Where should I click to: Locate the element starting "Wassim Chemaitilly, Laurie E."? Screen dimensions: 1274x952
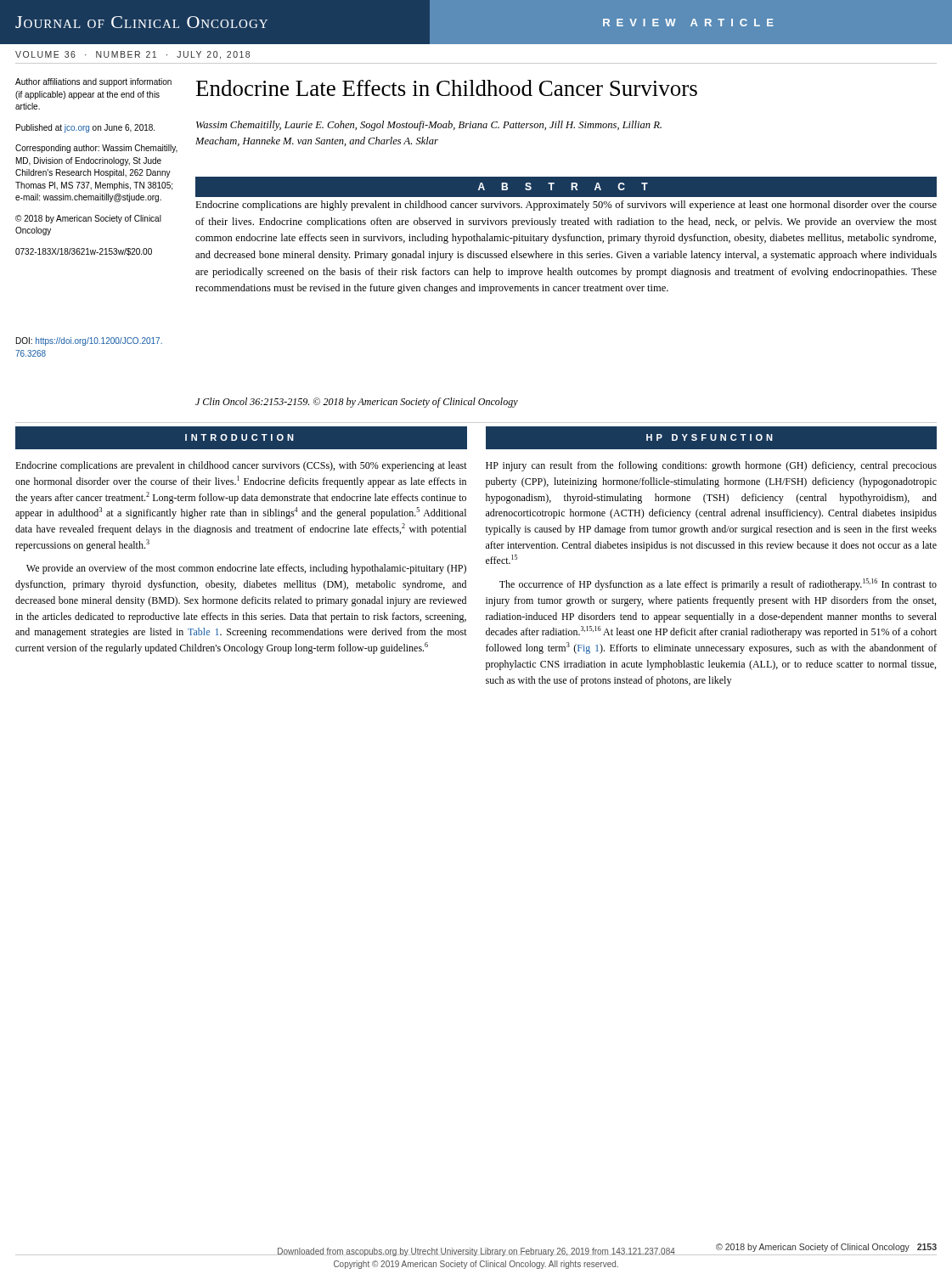[x=429, y=133]
